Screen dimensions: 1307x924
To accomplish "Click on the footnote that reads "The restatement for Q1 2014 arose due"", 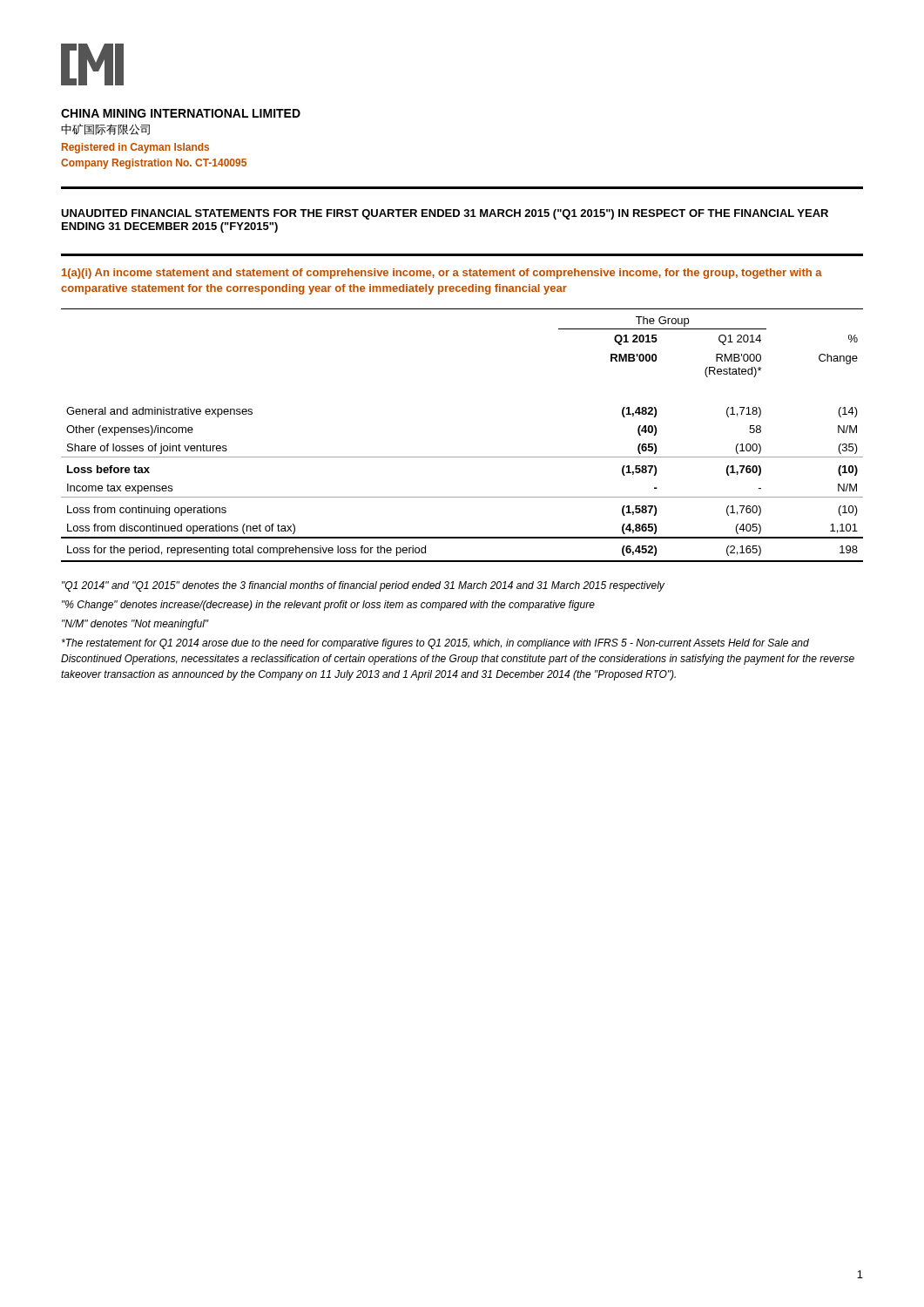I will click(462, 659).
